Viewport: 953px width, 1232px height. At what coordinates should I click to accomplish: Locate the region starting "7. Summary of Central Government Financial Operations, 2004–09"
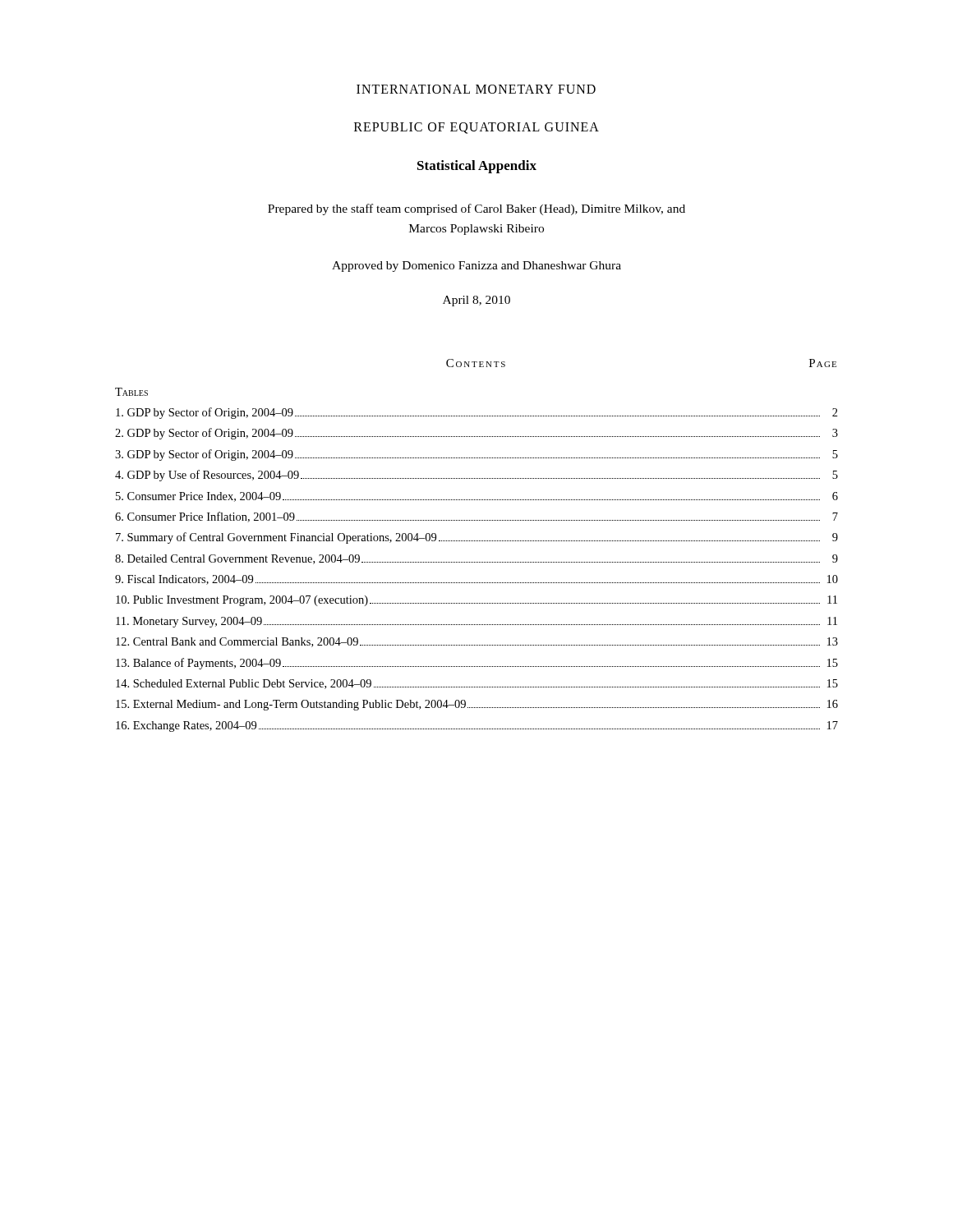(476, 538)
